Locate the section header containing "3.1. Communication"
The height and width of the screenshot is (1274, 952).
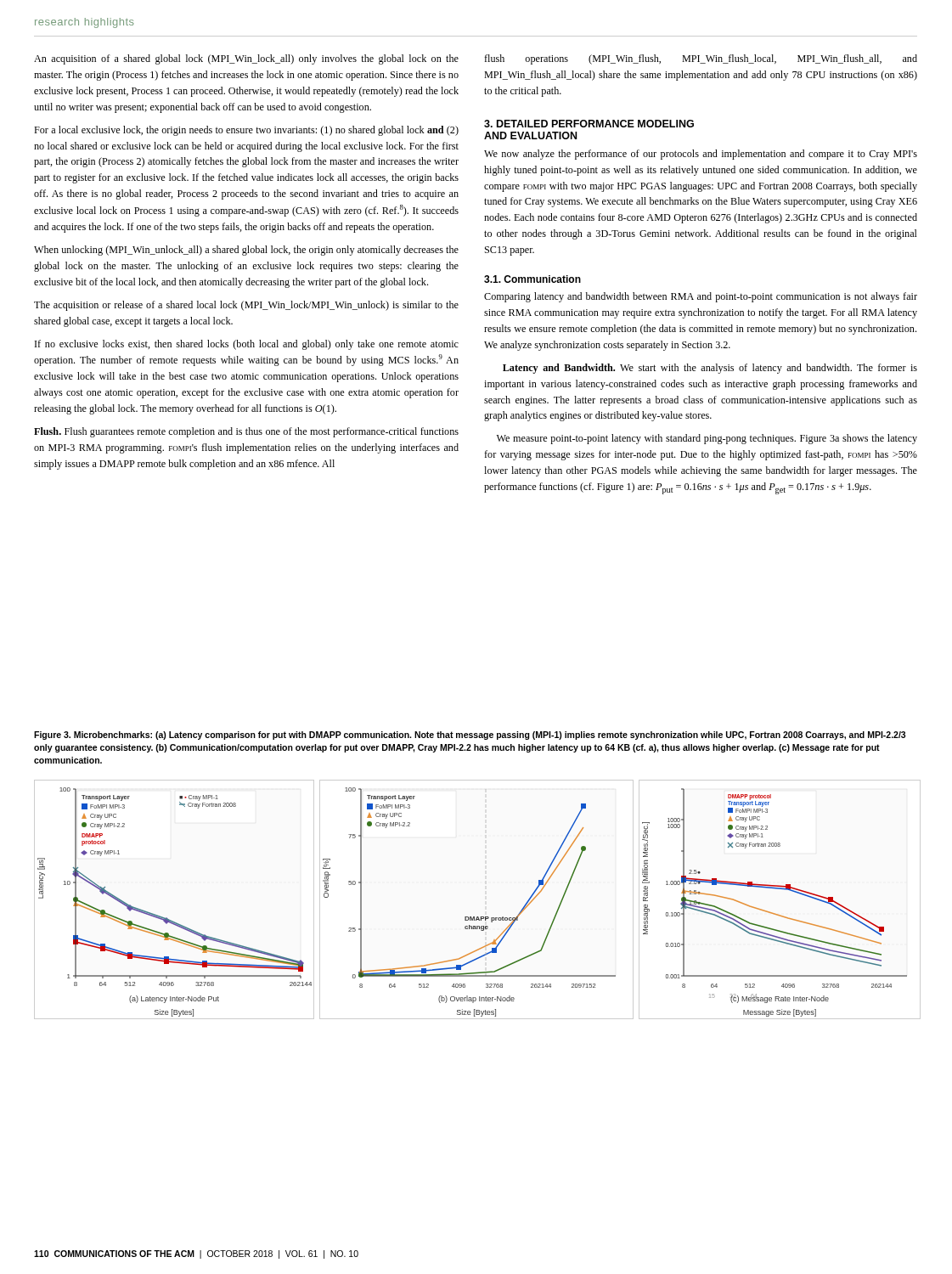(533, 279)
